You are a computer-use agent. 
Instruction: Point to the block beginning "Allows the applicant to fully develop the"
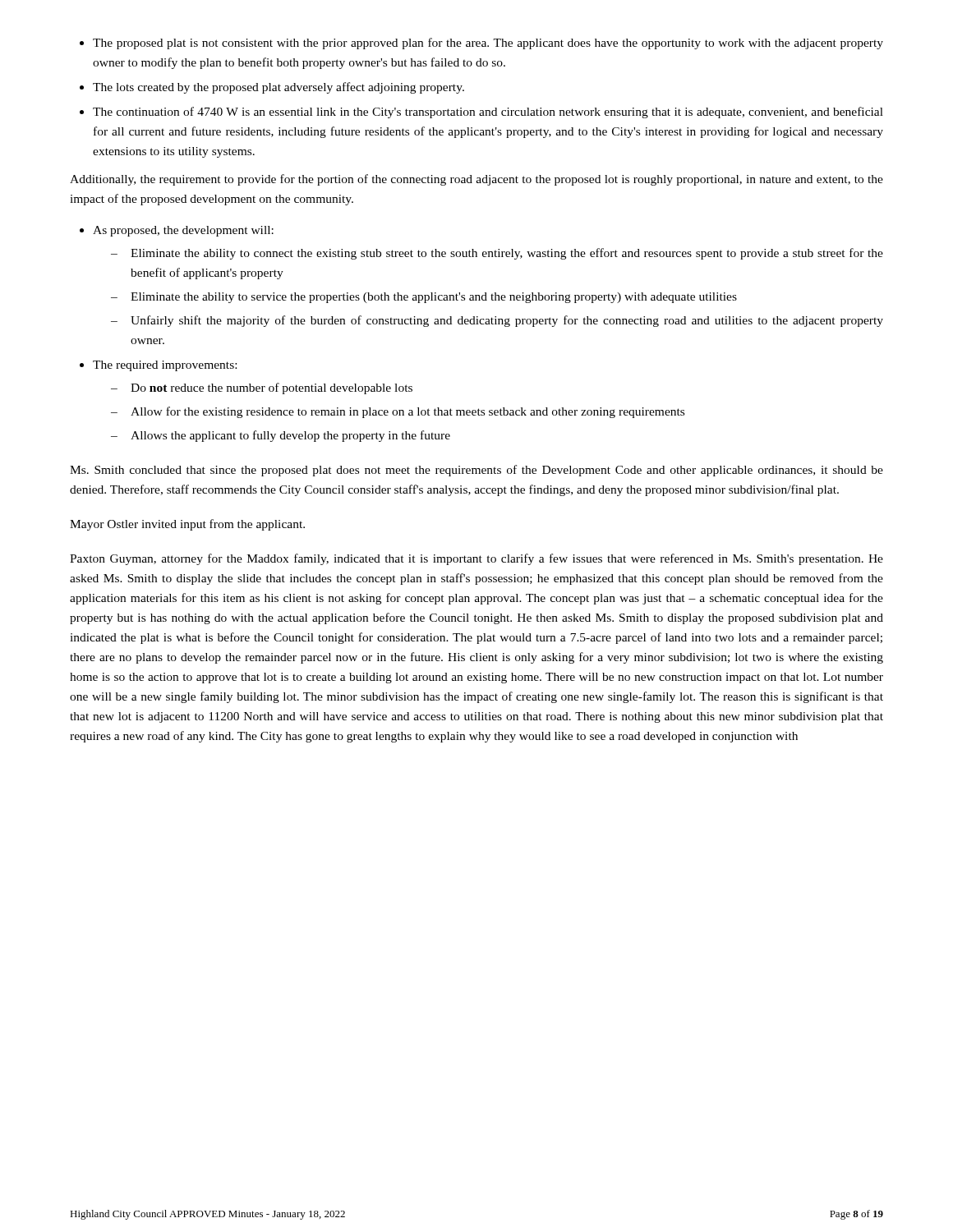point(290,435)
